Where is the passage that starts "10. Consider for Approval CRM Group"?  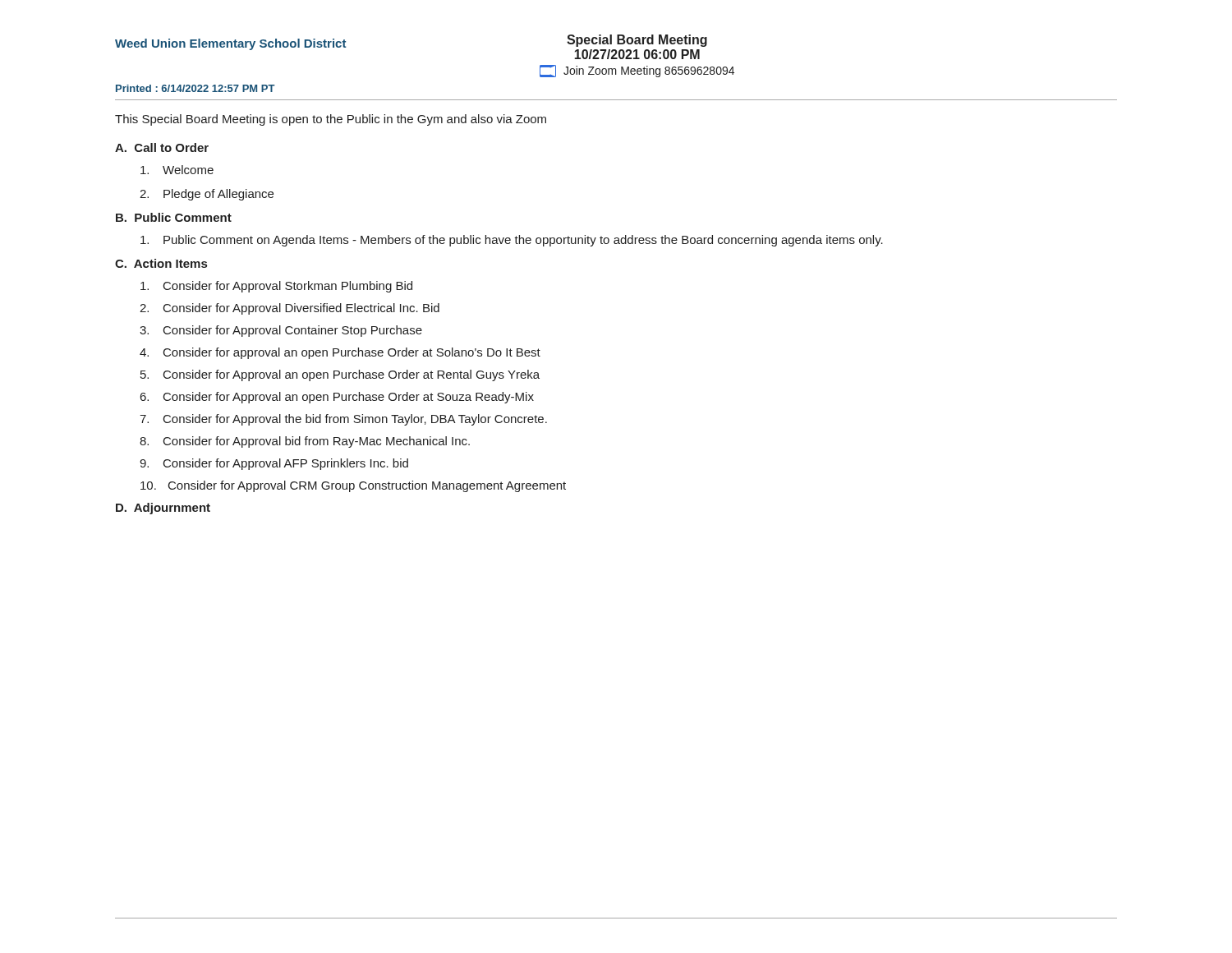click(353, 486)
